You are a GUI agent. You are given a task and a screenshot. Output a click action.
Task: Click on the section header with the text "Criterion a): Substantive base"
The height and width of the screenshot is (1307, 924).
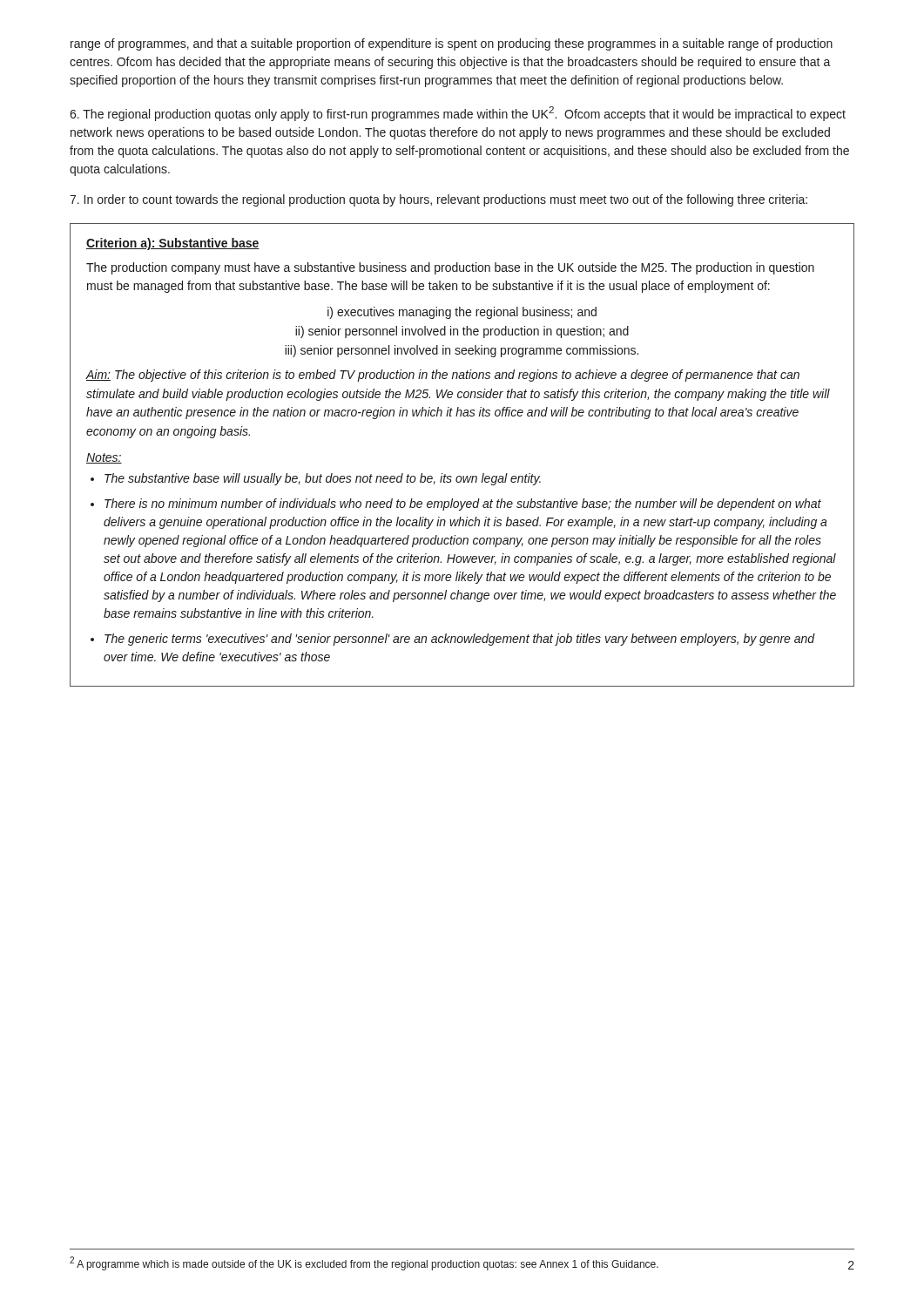coord(173,243)
